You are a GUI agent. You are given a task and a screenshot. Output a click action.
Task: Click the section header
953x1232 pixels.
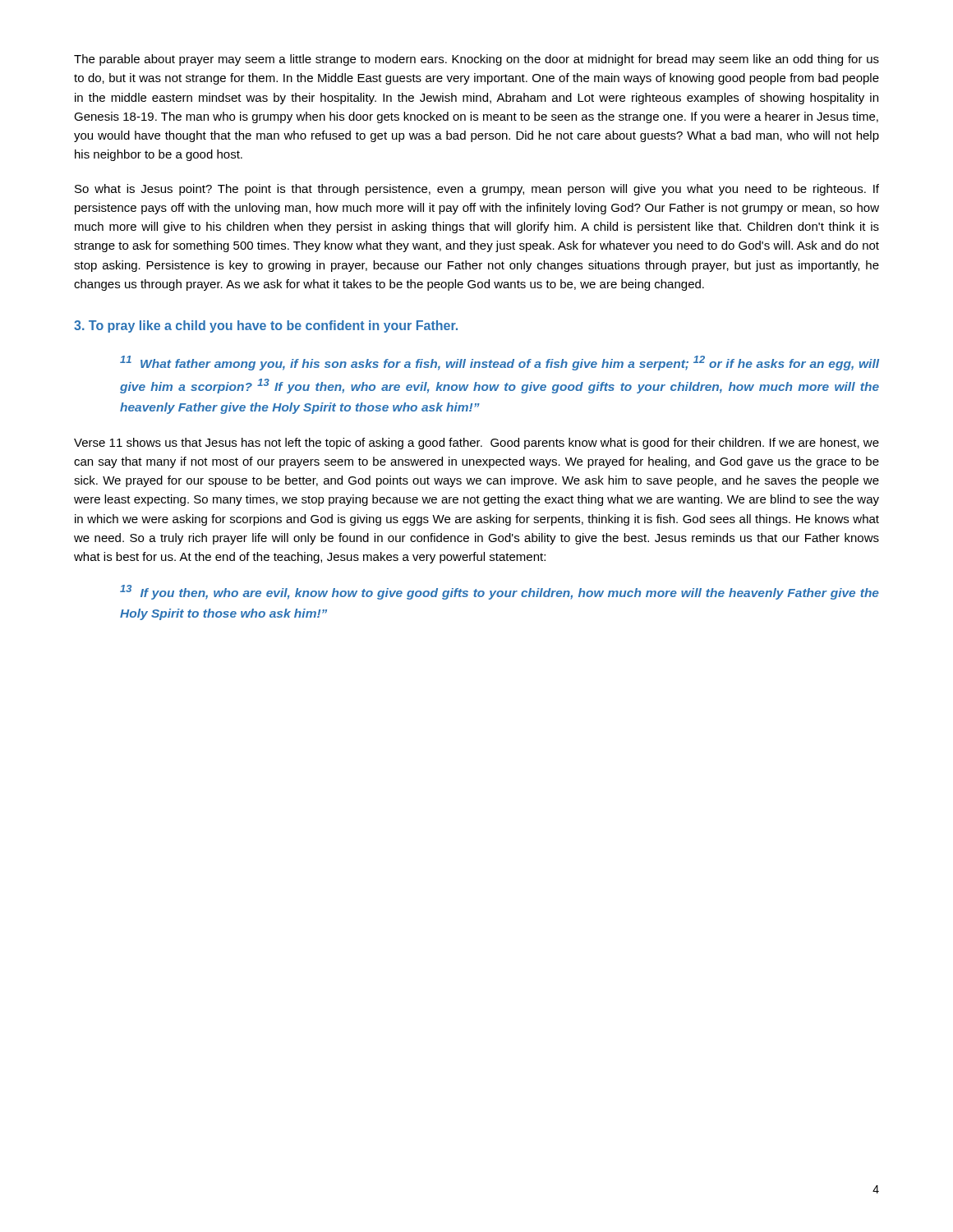pos(266,326)
